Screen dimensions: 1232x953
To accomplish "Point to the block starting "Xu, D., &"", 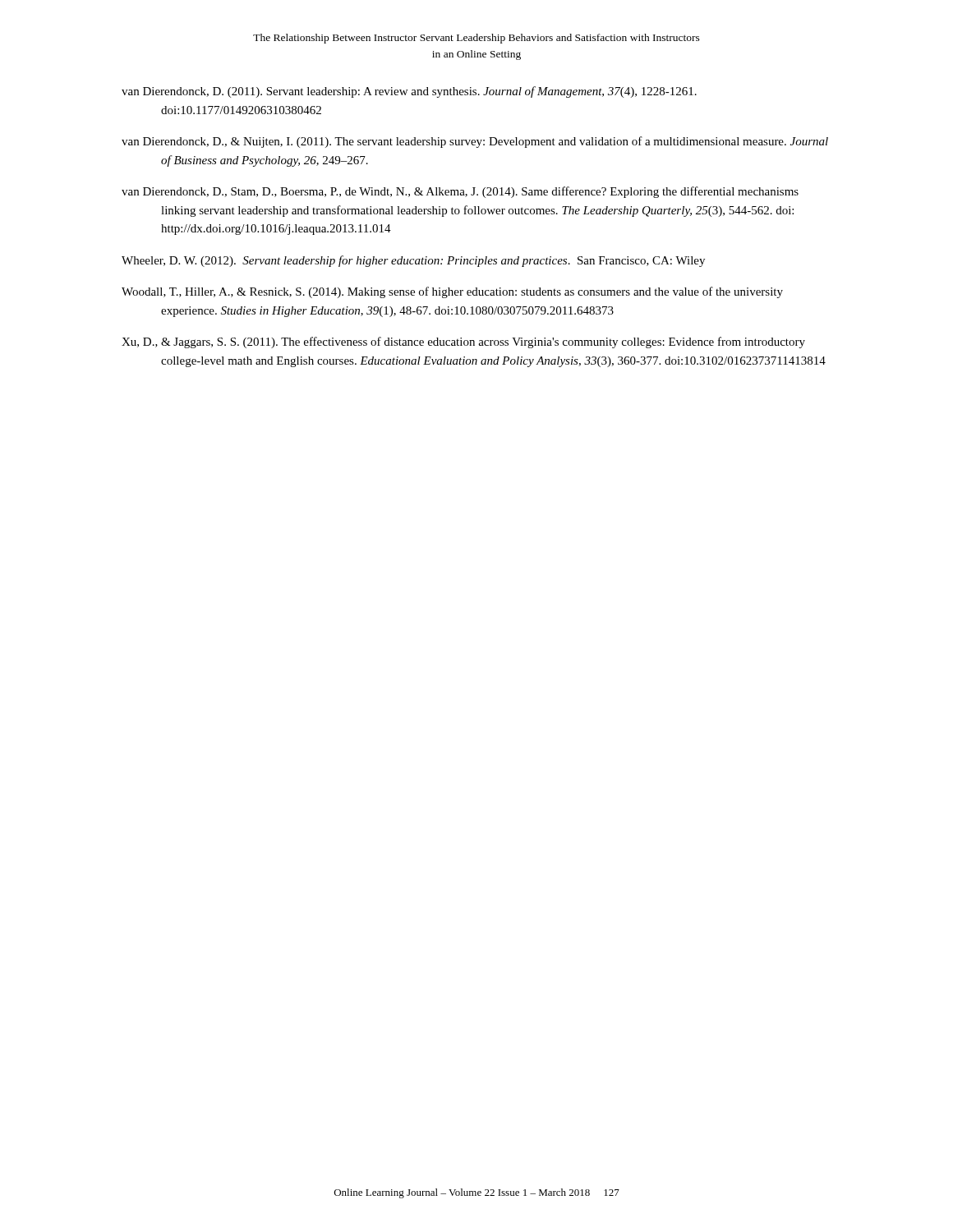I will [473, 351].
